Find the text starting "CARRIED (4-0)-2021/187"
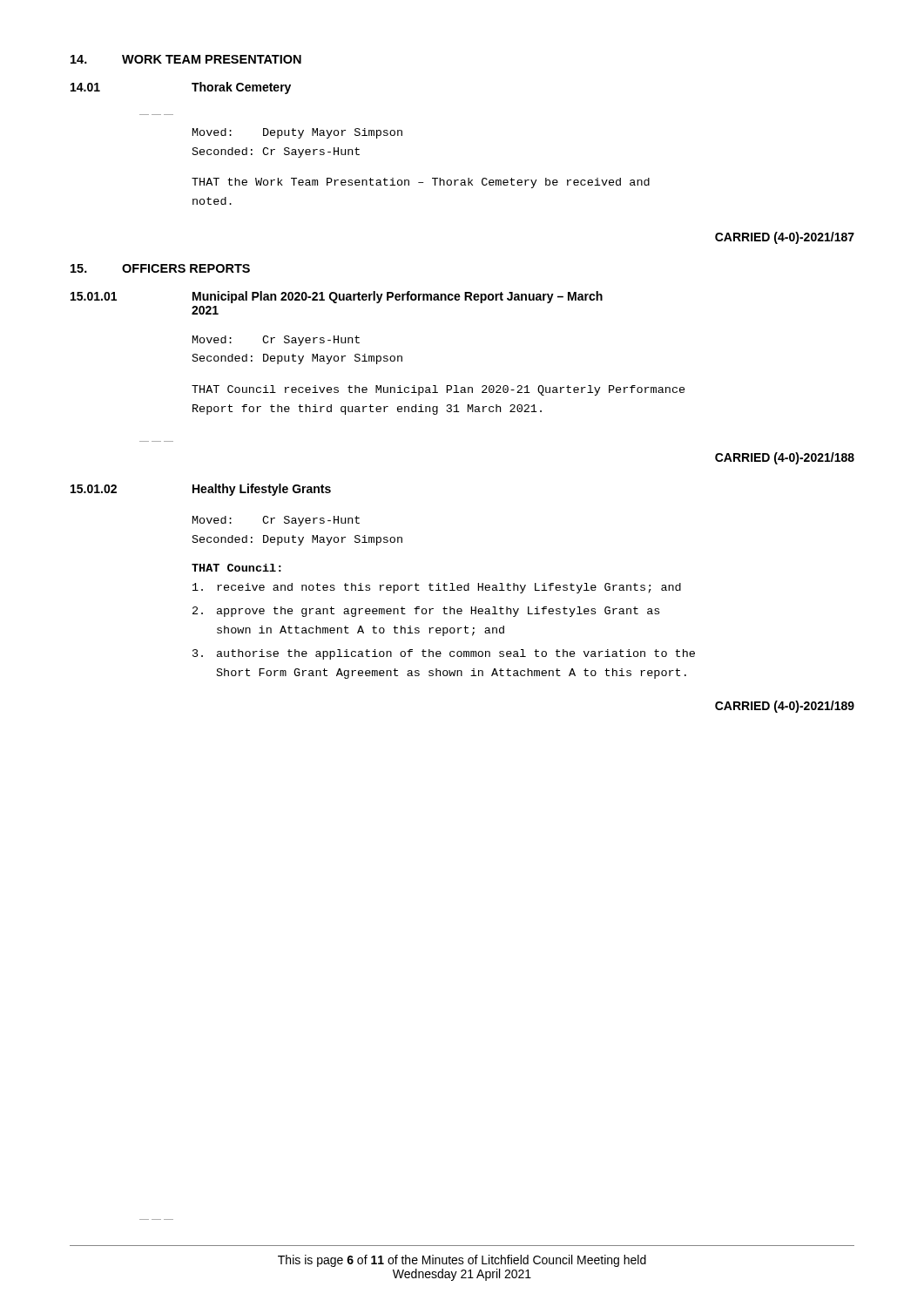The height and width of the screenshot is (1307, 924). pyautogui.click(x=785, y=237)
